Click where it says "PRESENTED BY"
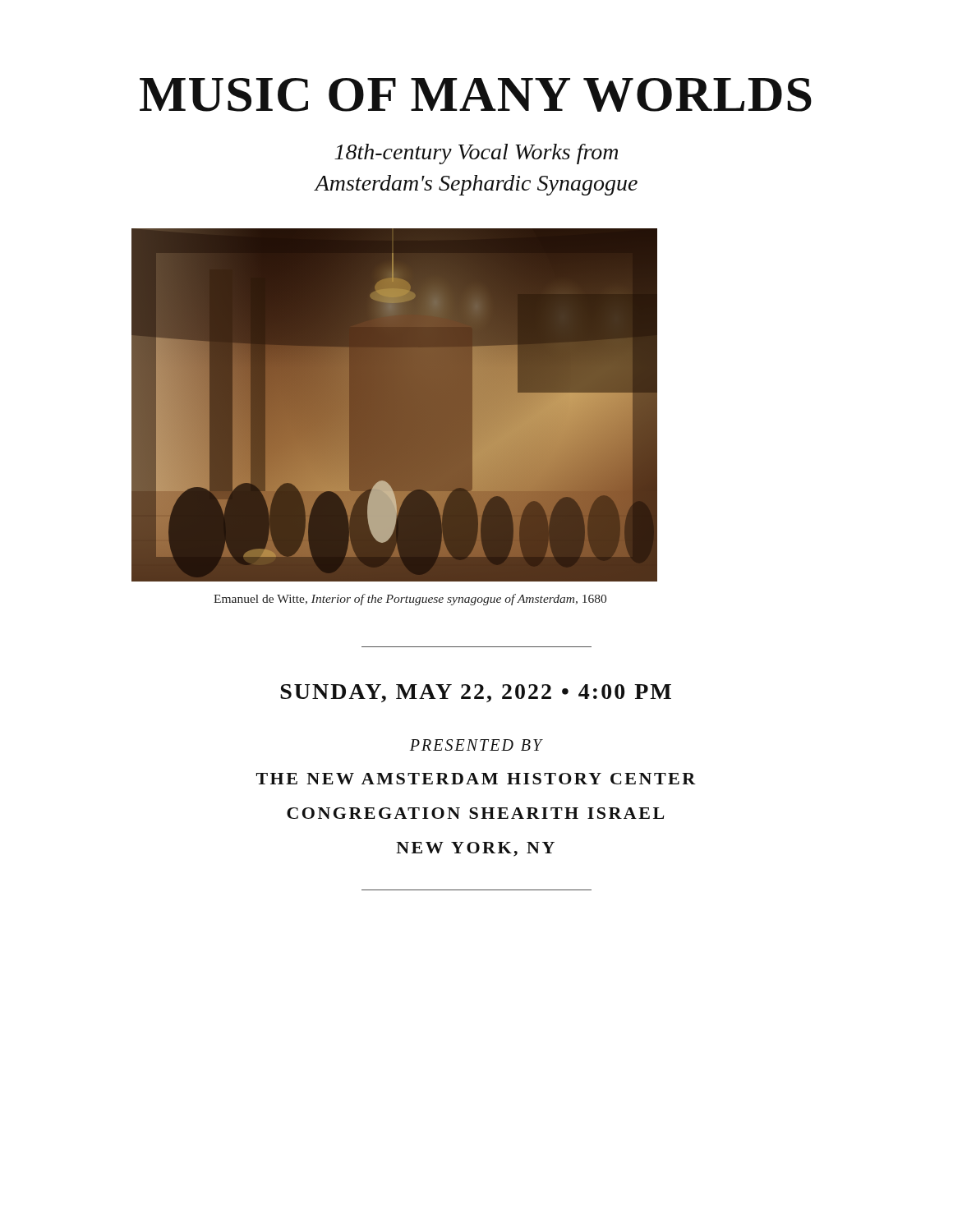953x1232 pixels. pyautogui.click(x=476, y=745)
